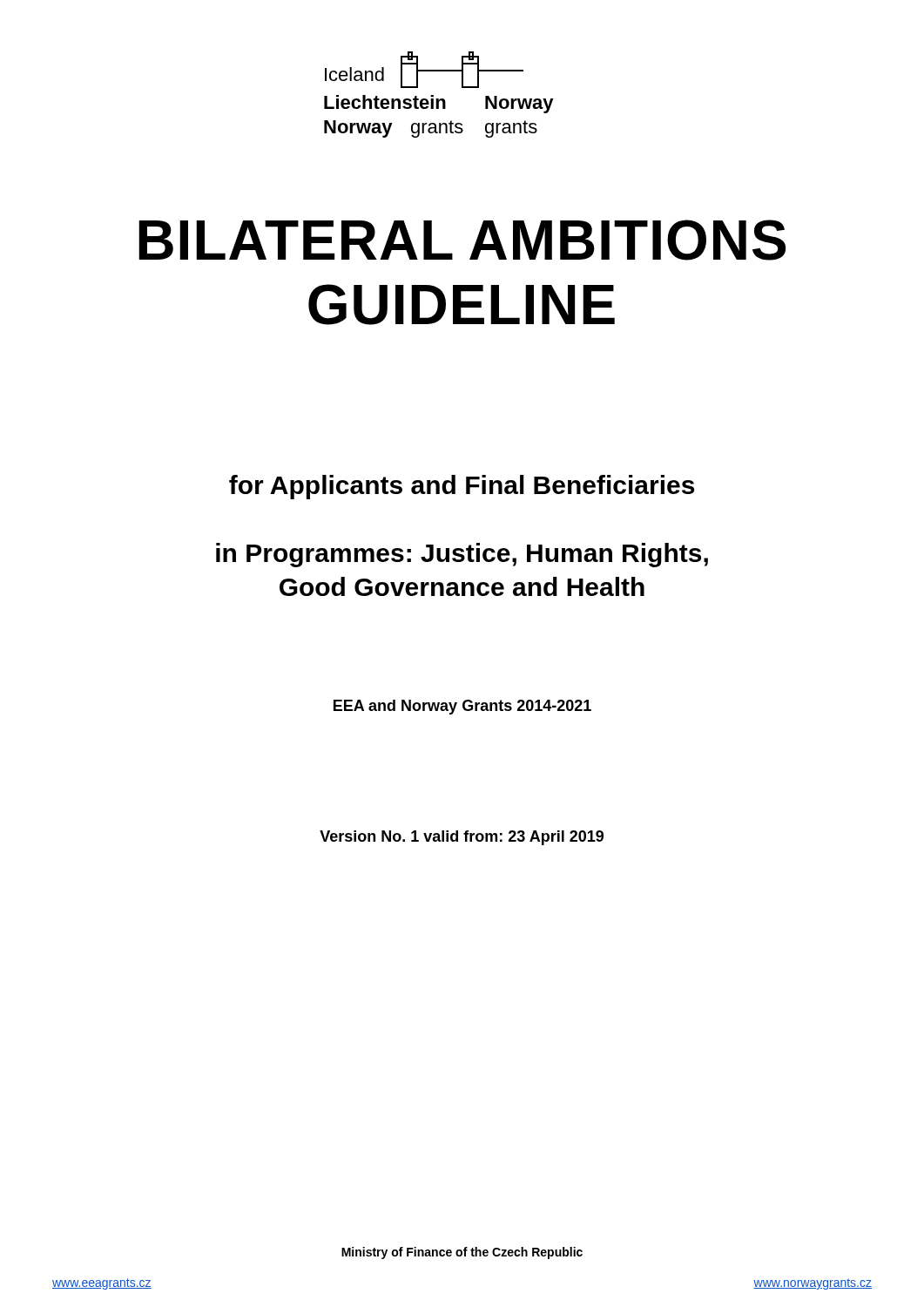Image resolution: width=924 pixels, height=1307 pixels.
Task: Click on the section header with the text "for Applicants and Final Beneficiaries"
Action: coord(462,485)
